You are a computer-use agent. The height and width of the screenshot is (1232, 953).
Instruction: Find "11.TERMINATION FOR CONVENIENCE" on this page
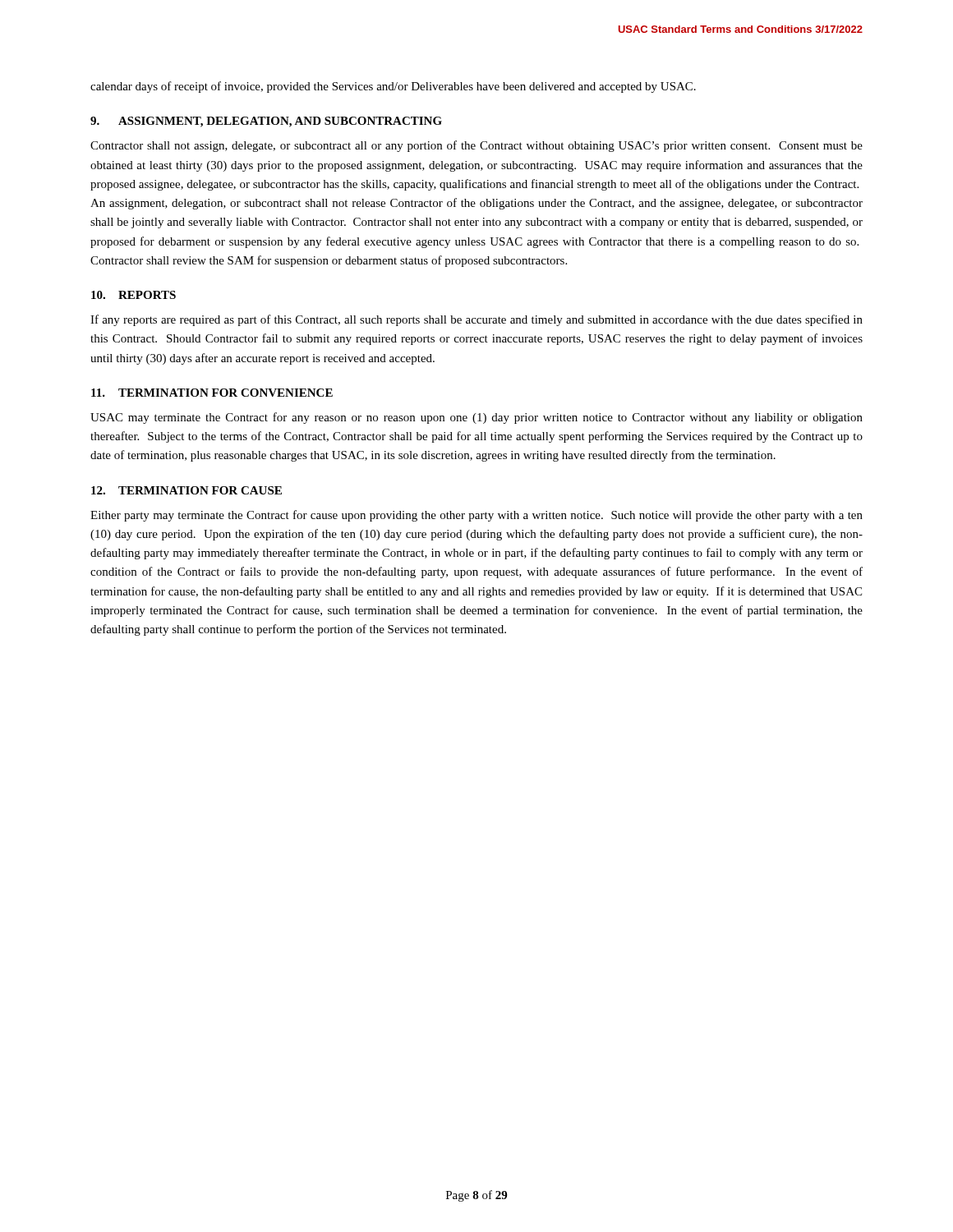click(x=212, y=393)
